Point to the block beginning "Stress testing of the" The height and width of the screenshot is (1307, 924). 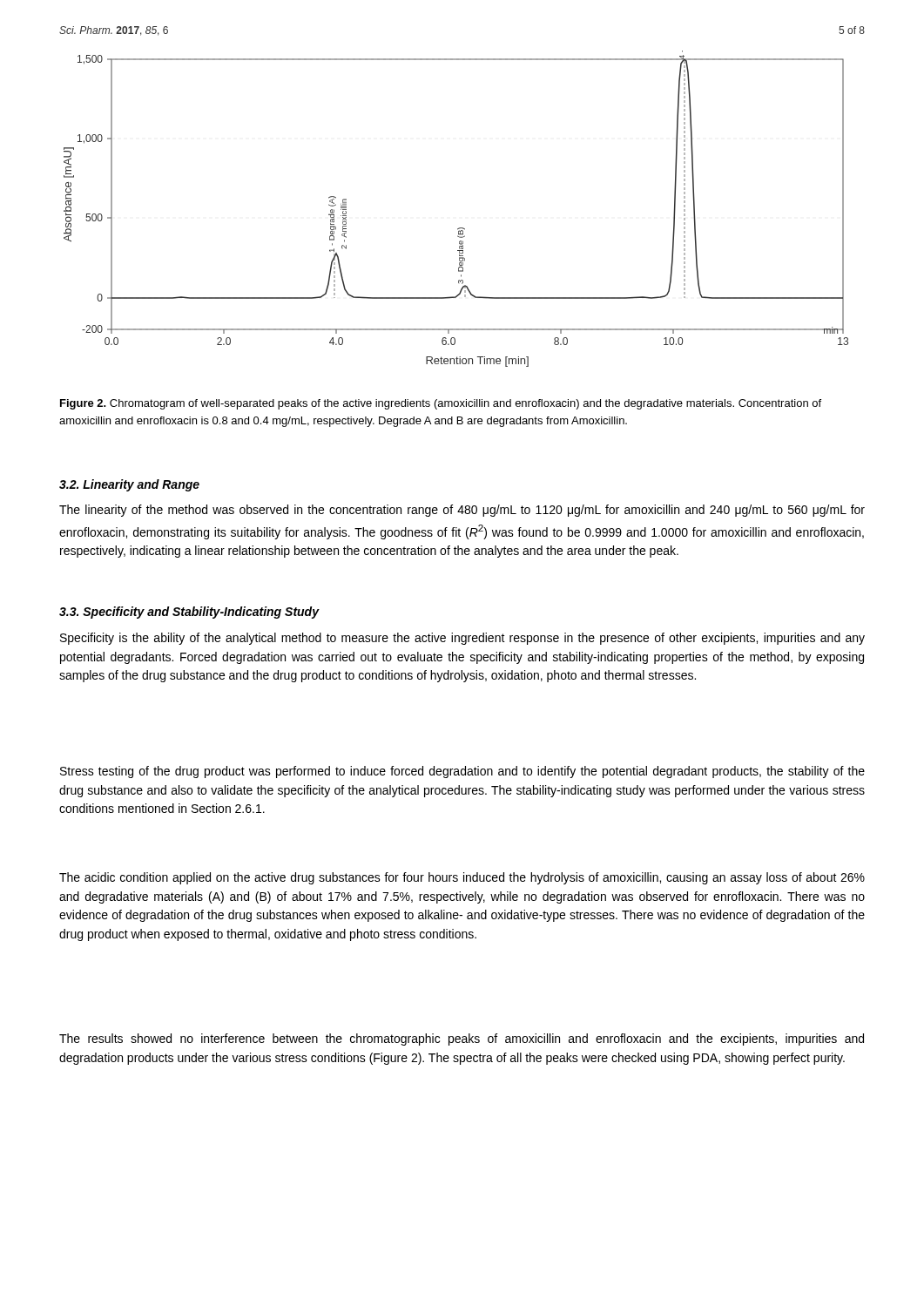pyautogui.click(x=462, y=790)
